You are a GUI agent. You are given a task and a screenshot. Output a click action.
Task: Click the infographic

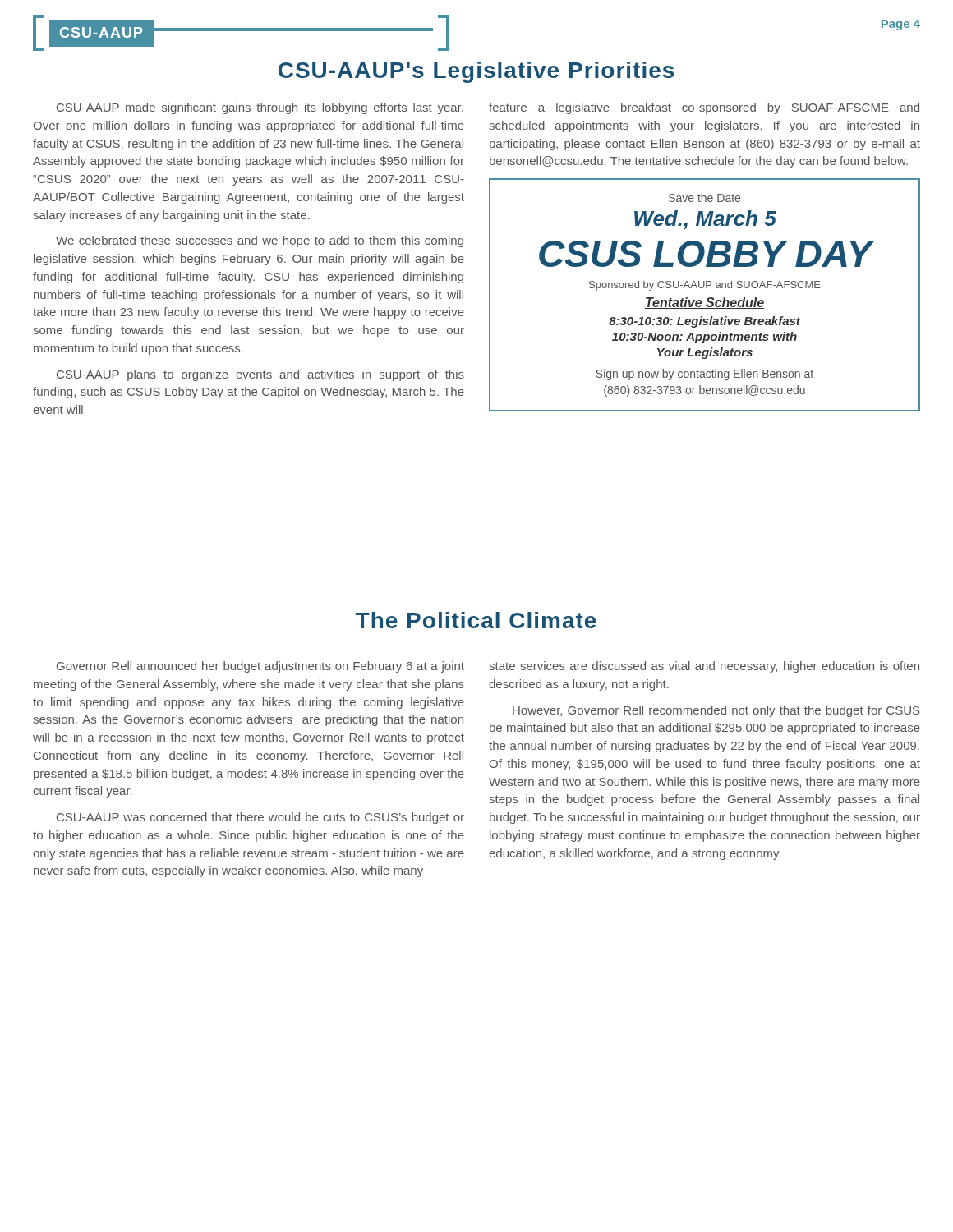(704, 295)
